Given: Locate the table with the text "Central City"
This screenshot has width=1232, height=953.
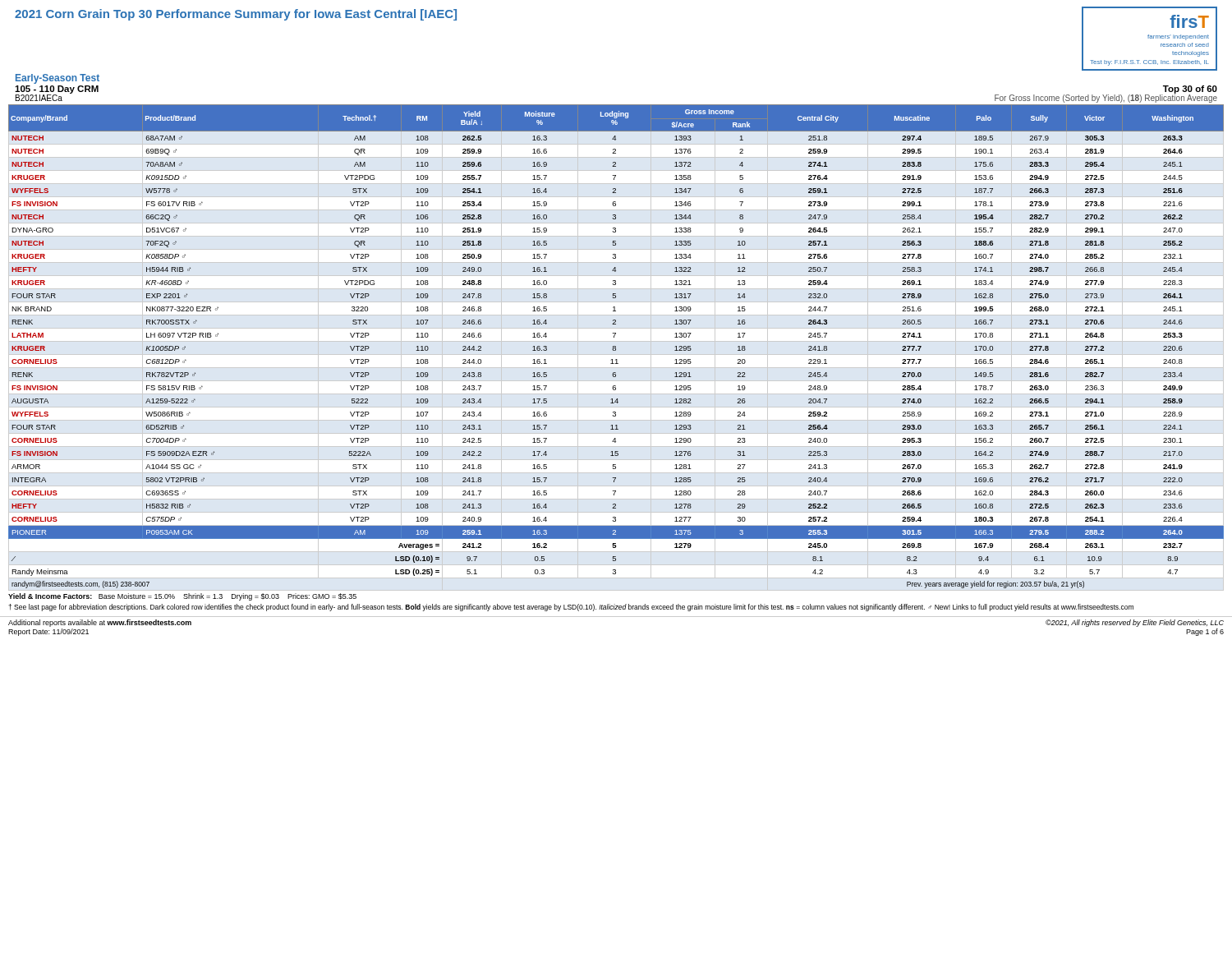Looking at the screenshot, I should [x=616, y=347].
